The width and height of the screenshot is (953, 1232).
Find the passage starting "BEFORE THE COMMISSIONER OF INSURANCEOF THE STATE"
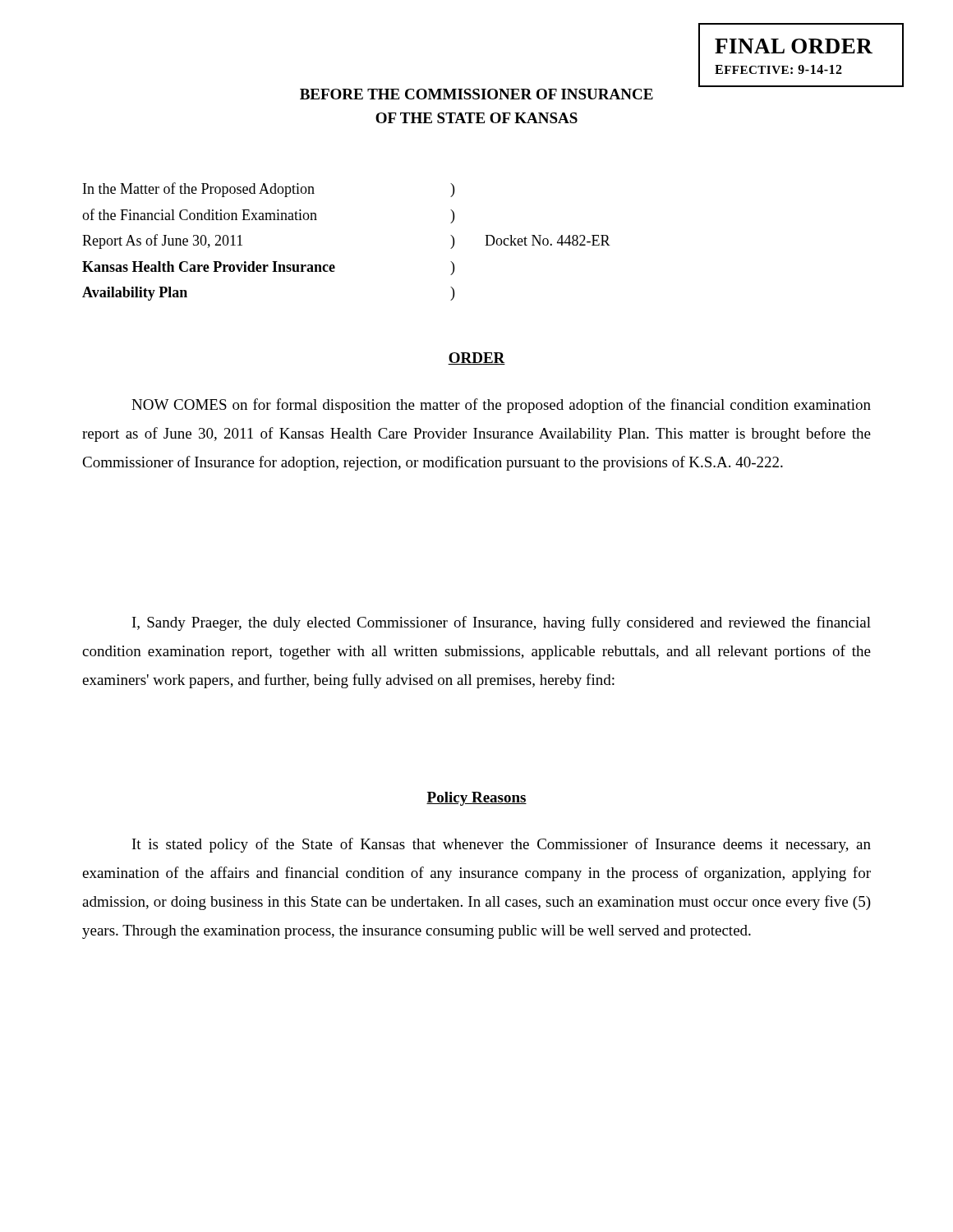tap(476, 106)
